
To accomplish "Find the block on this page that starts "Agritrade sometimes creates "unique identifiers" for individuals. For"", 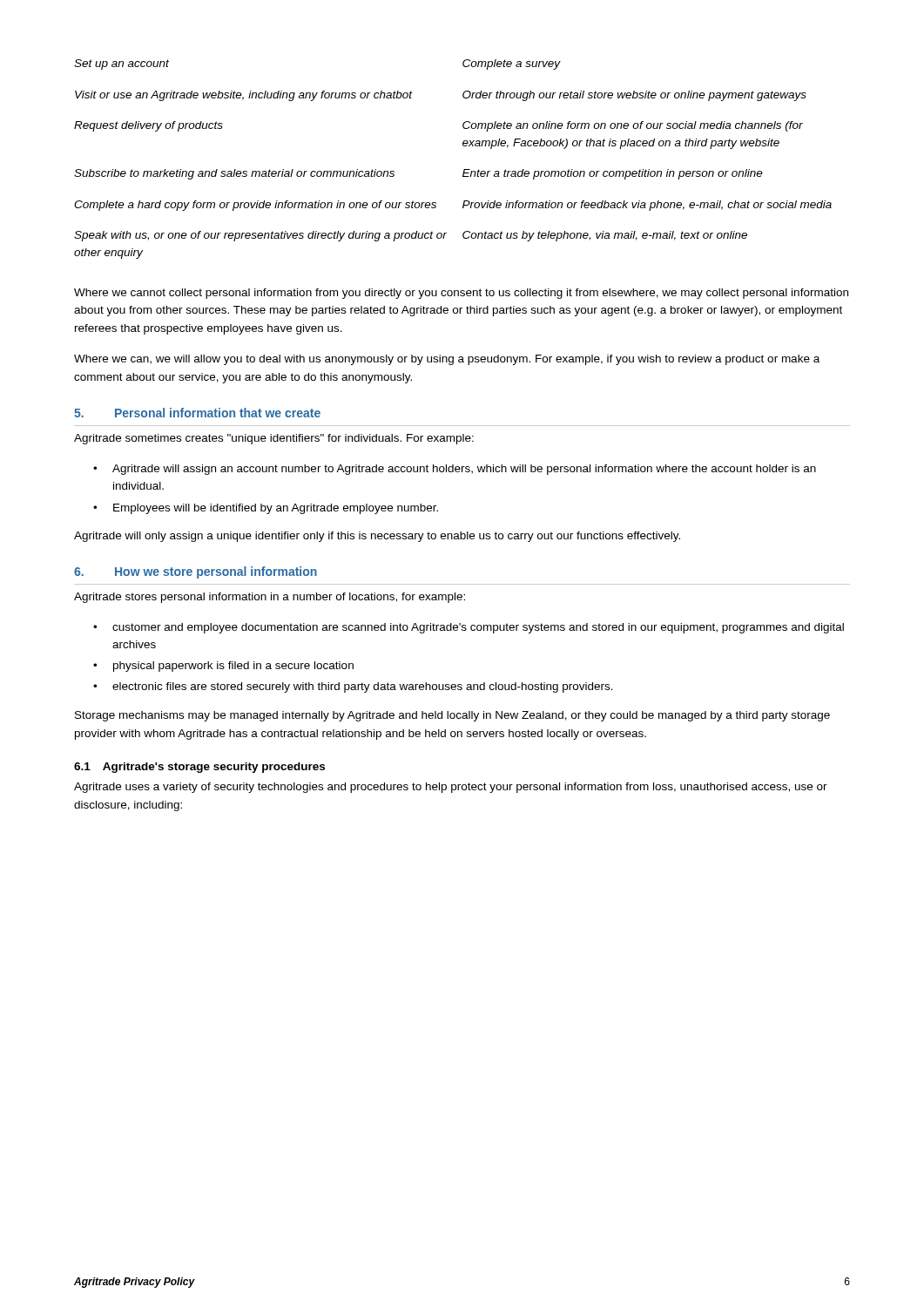I will click(x=274, y=438).
